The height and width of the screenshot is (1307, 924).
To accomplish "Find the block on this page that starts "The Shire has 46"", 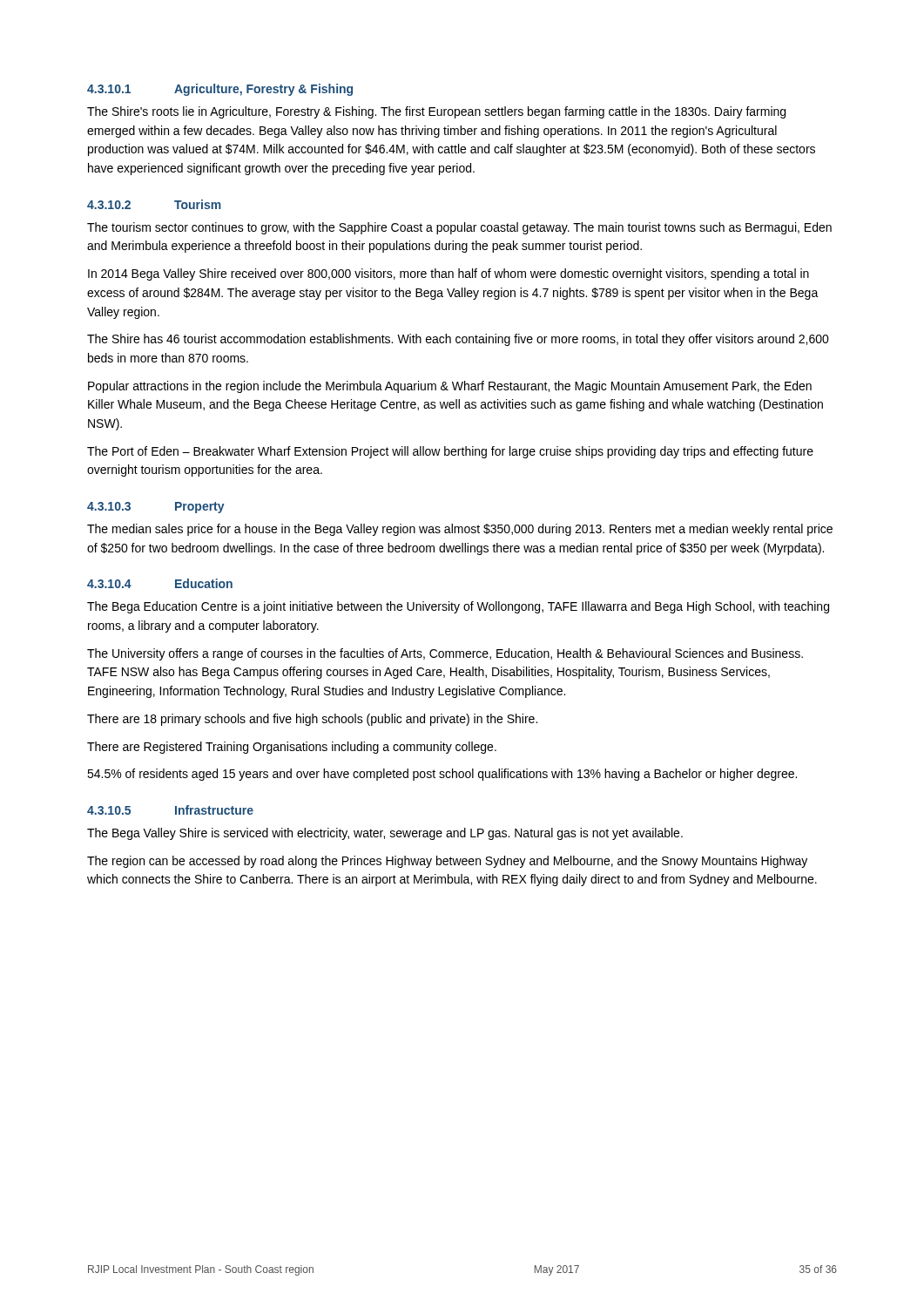I will tap(458, 349).
